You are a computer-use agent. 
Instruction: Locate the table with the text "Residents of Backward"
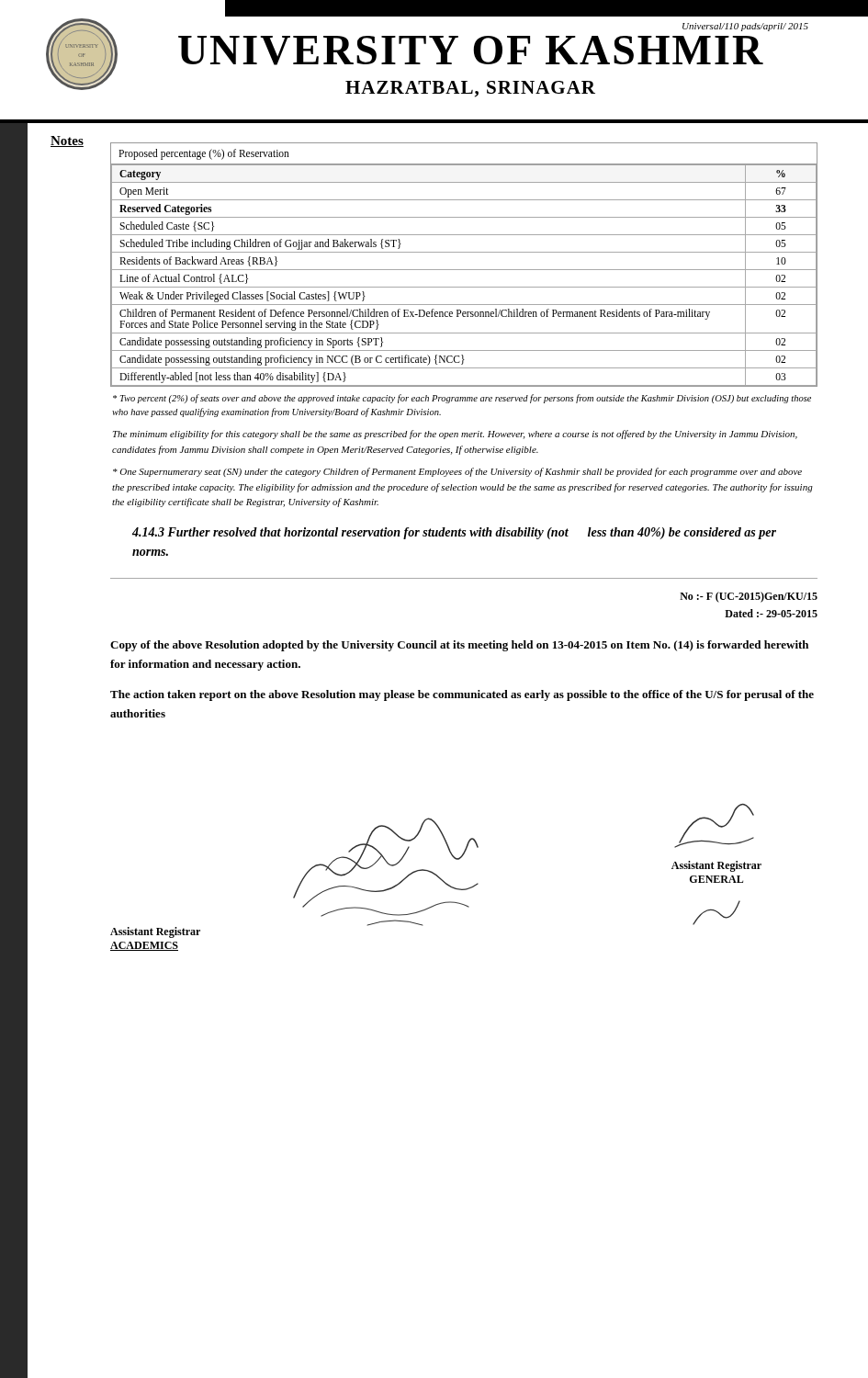(464, 265)
